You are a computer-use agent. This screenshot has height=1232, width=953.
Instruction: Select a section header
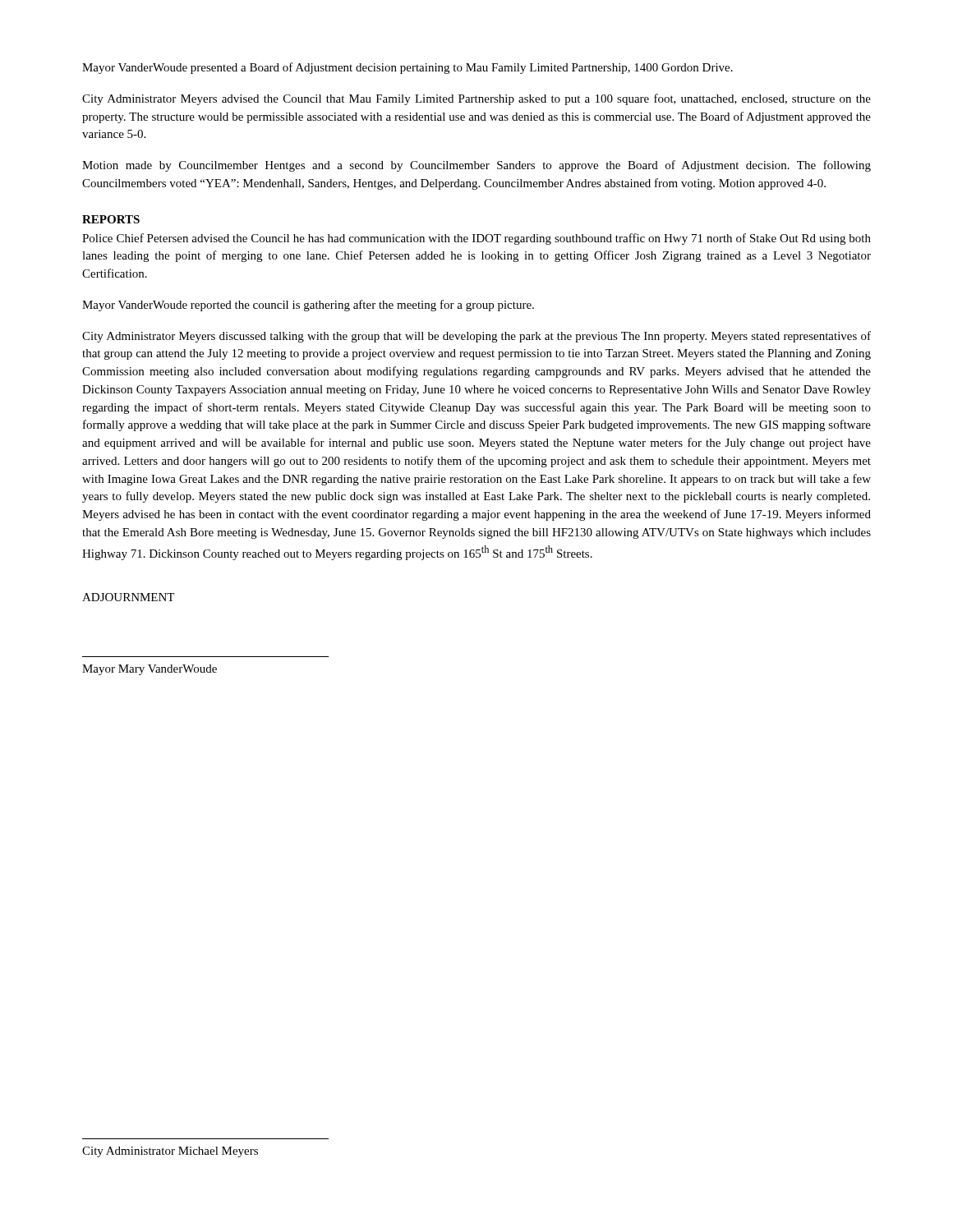[111, 219]
